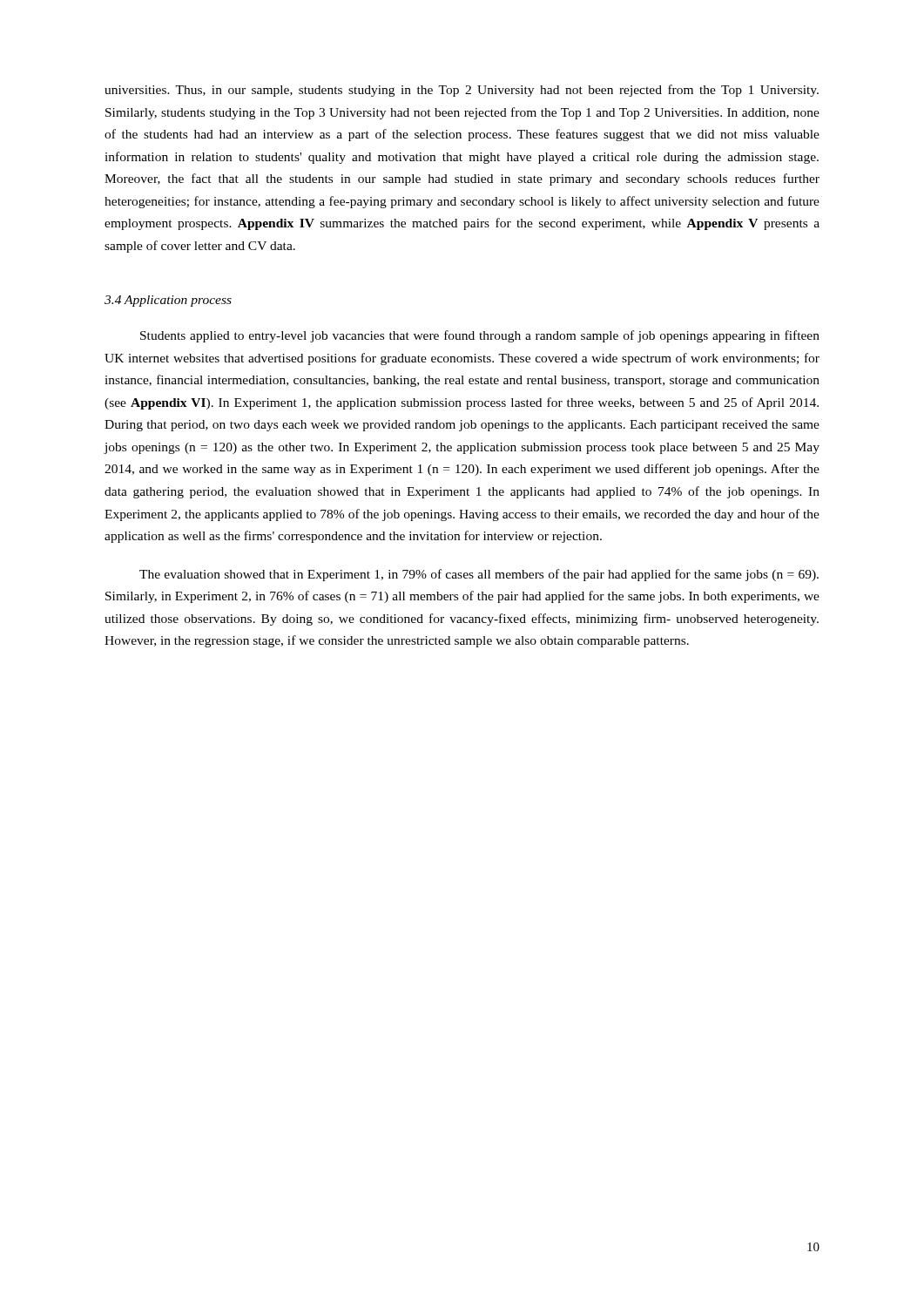Click on the section header with the text "3.4 Application process"
Screen dimensions: 1307x924
(x=168, y=299)
